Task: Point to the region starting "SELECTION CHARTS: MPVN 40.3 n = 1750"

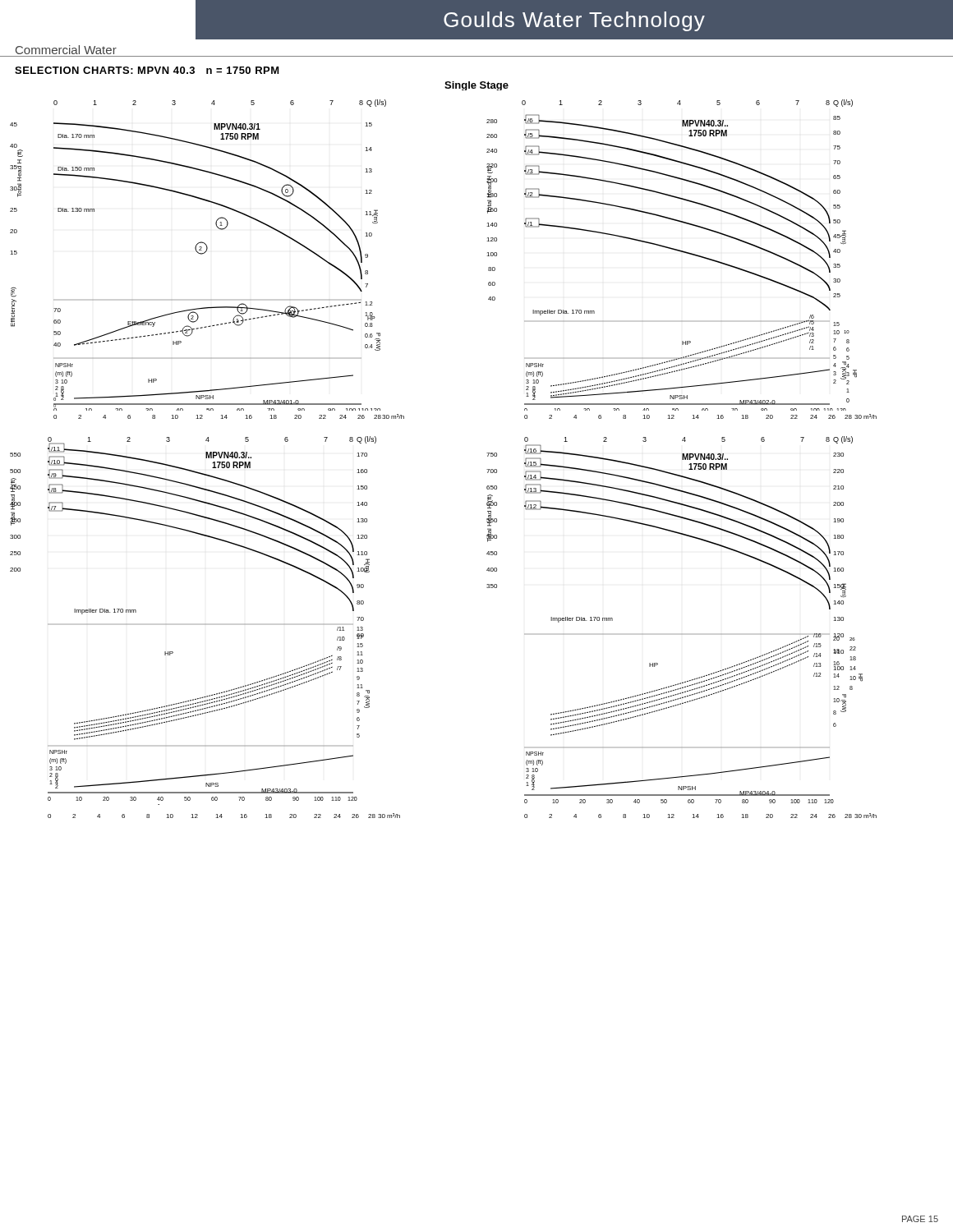Action: point(147,70)
